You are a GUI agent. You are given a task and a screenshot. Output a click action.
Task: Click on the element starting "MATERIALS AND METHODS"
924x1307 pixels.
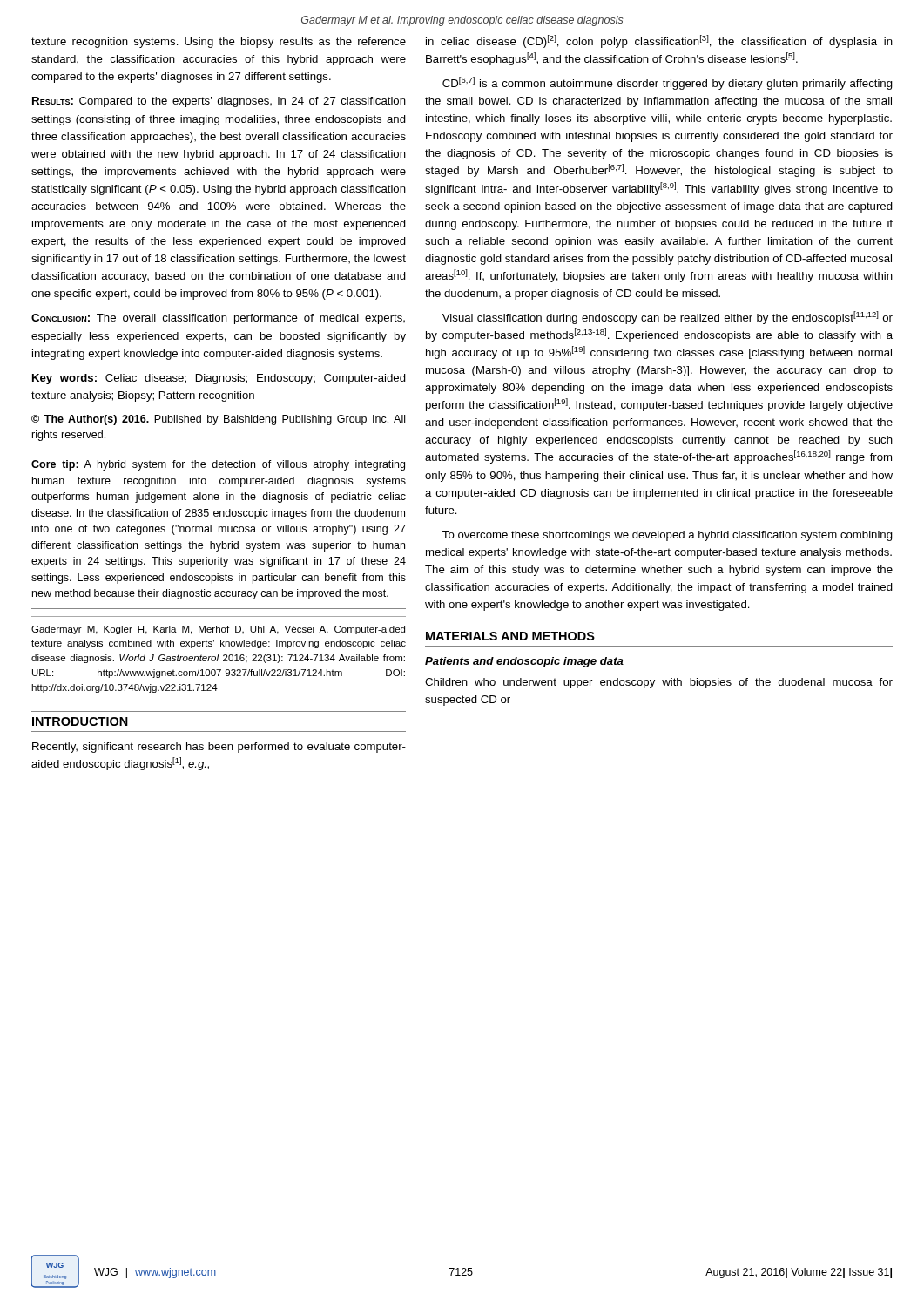coord(510,636)
